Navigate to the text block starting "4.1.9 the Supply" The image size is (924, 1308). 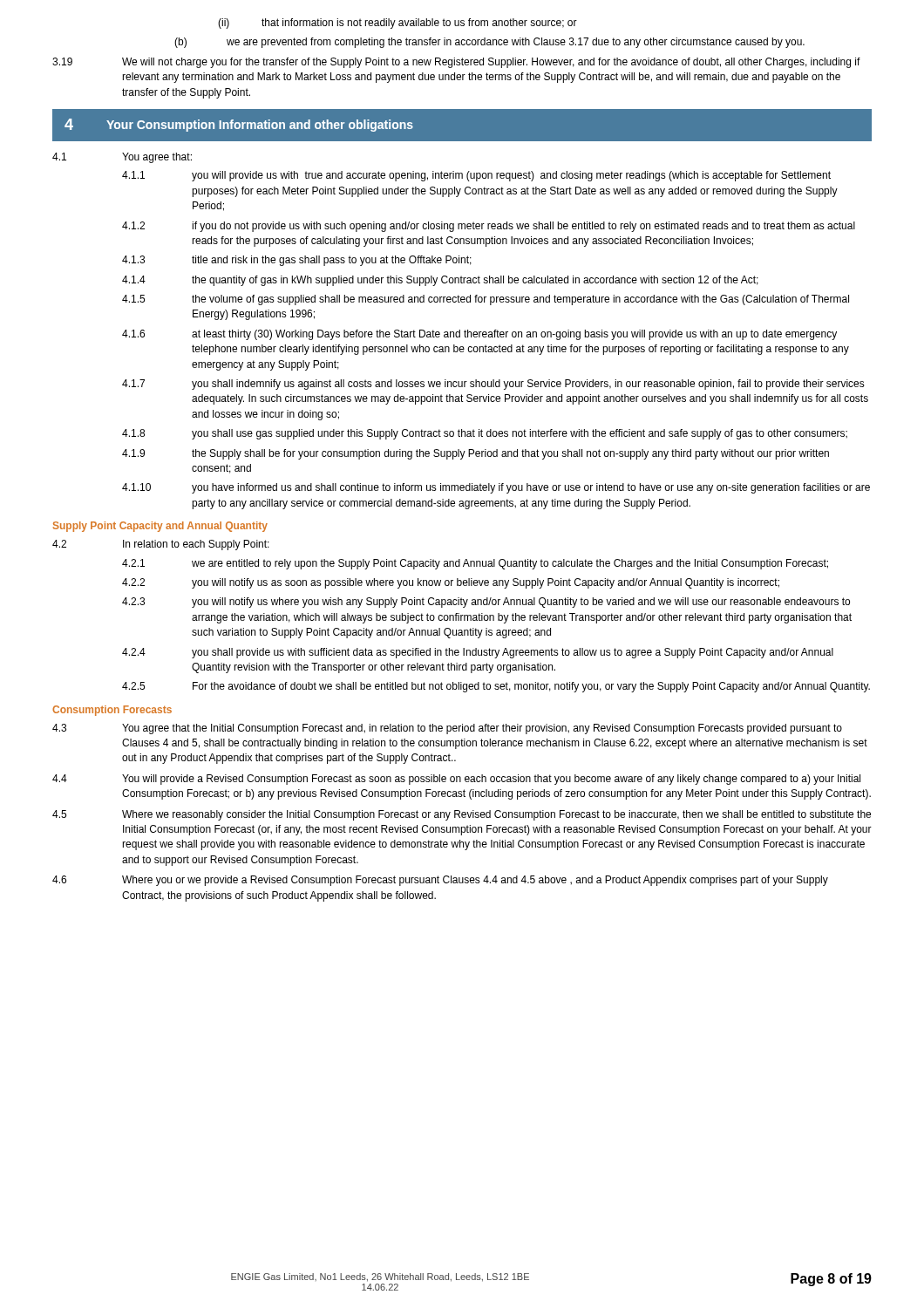point(497,461)
